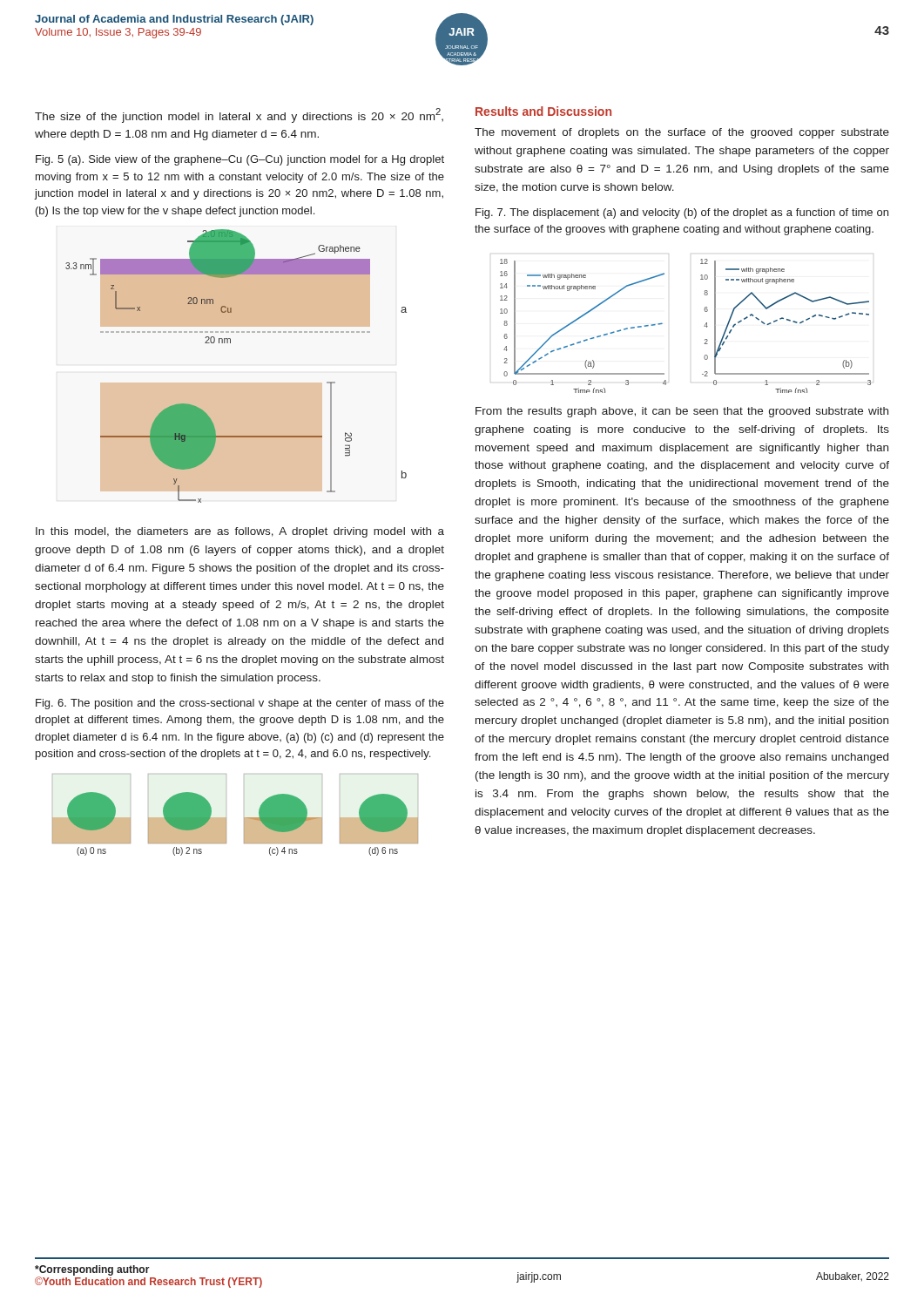Find the photo
Image resolution: width=924 pixels, height=1307 pixels.
(240, 818)
